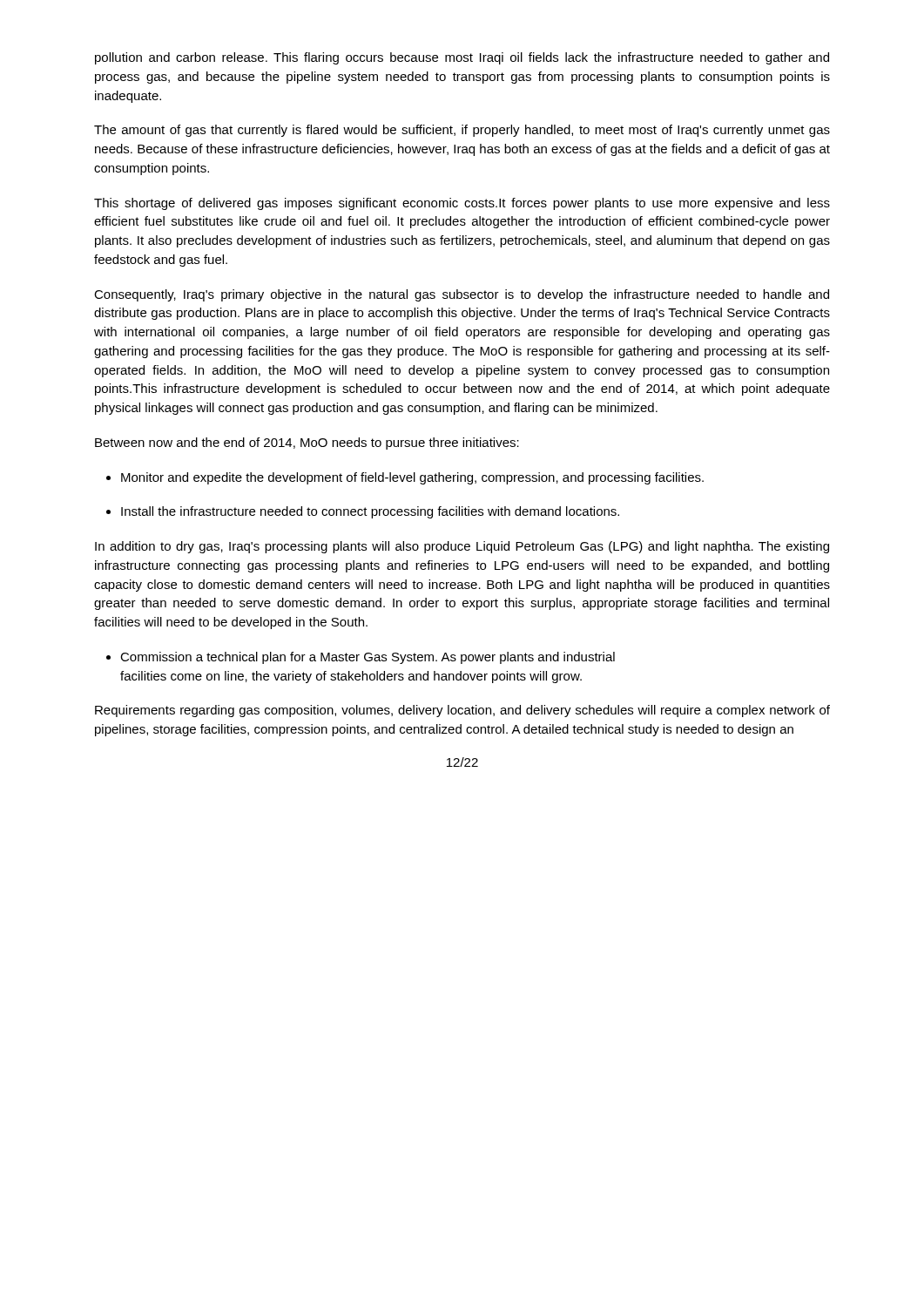The height and width of the screenshot is (1307, 924).
Task: Locate the list item that says "Commission a technical plan"
Action: (368, 666)
